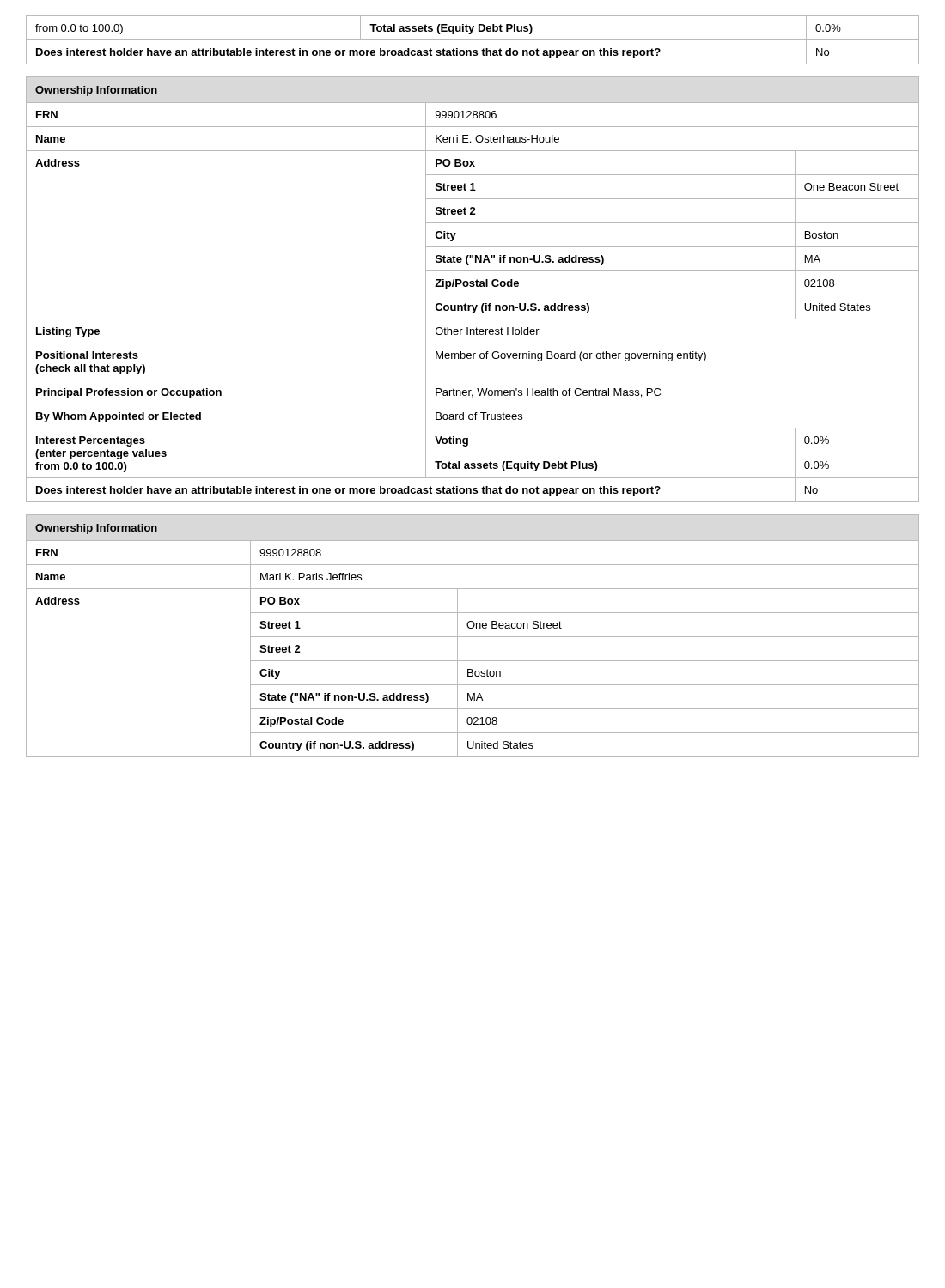Image resolution: width=945 pixels, height=1288 pixels.
Task: Locate the table with the text "Board of Trustees"
Action: [472, 289]
